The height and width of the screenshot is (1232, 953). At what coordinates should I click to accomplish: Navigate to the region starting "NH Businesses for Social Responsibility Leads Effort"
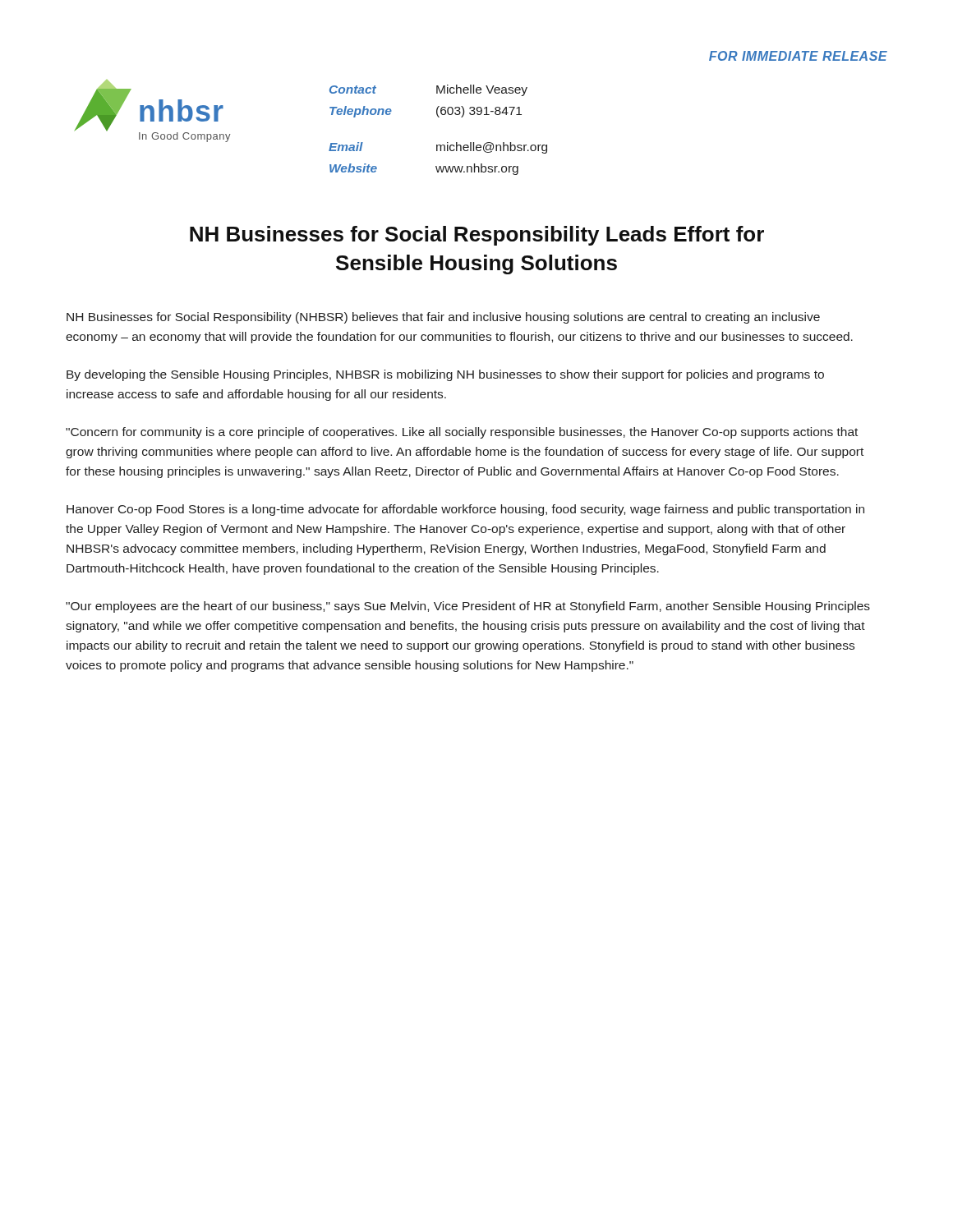[476, 249]
